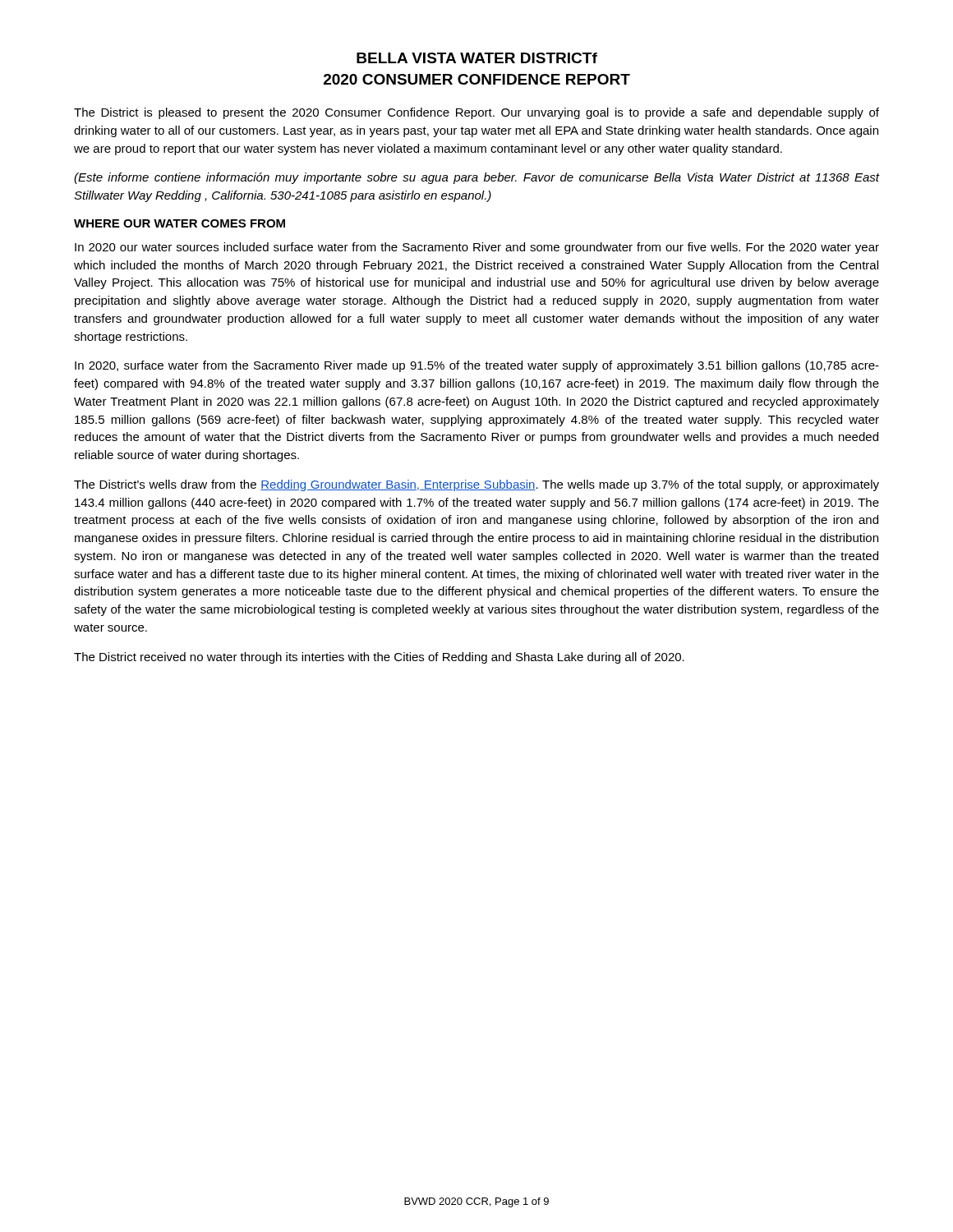Image resolution: width=953 pixels, height=1232 pixels.
Task: Locate the passage starting "The District is"
Action: pos(476,130)
